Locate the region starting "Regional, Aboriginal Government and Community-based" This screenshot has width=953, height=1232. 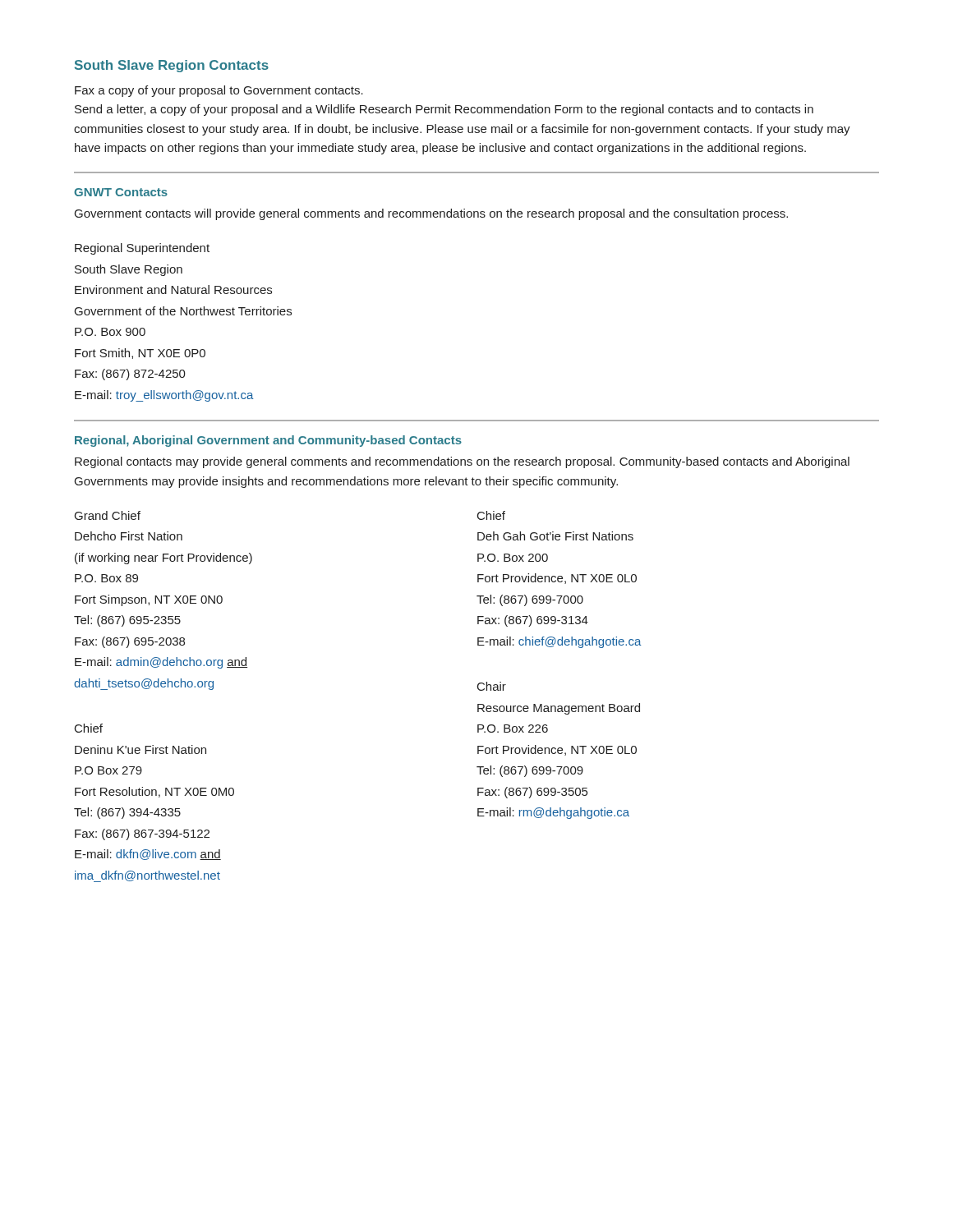[x=268, y=440]
